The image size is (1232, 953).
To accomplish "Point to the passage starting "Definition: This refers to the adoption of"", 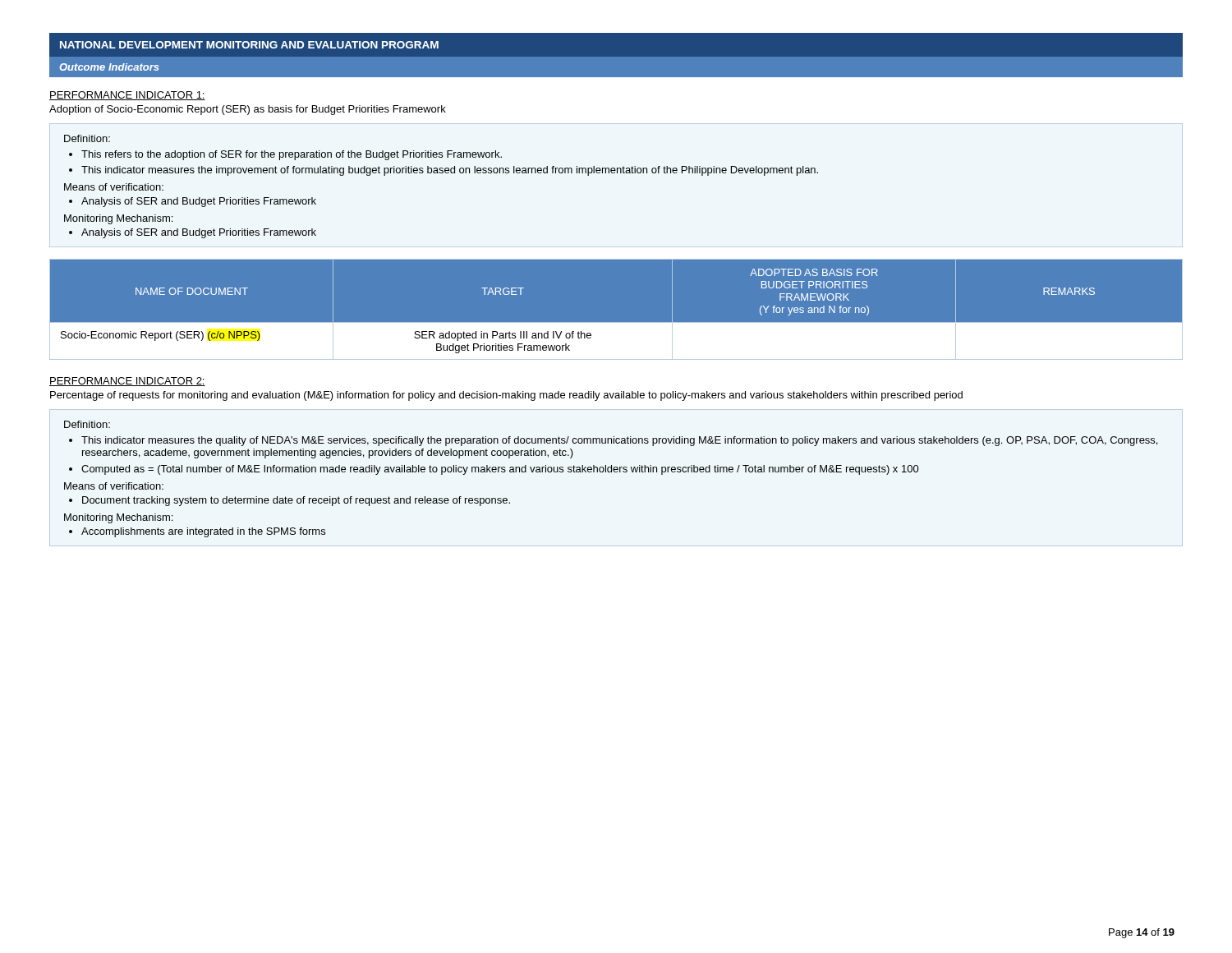I will [87, 138].
